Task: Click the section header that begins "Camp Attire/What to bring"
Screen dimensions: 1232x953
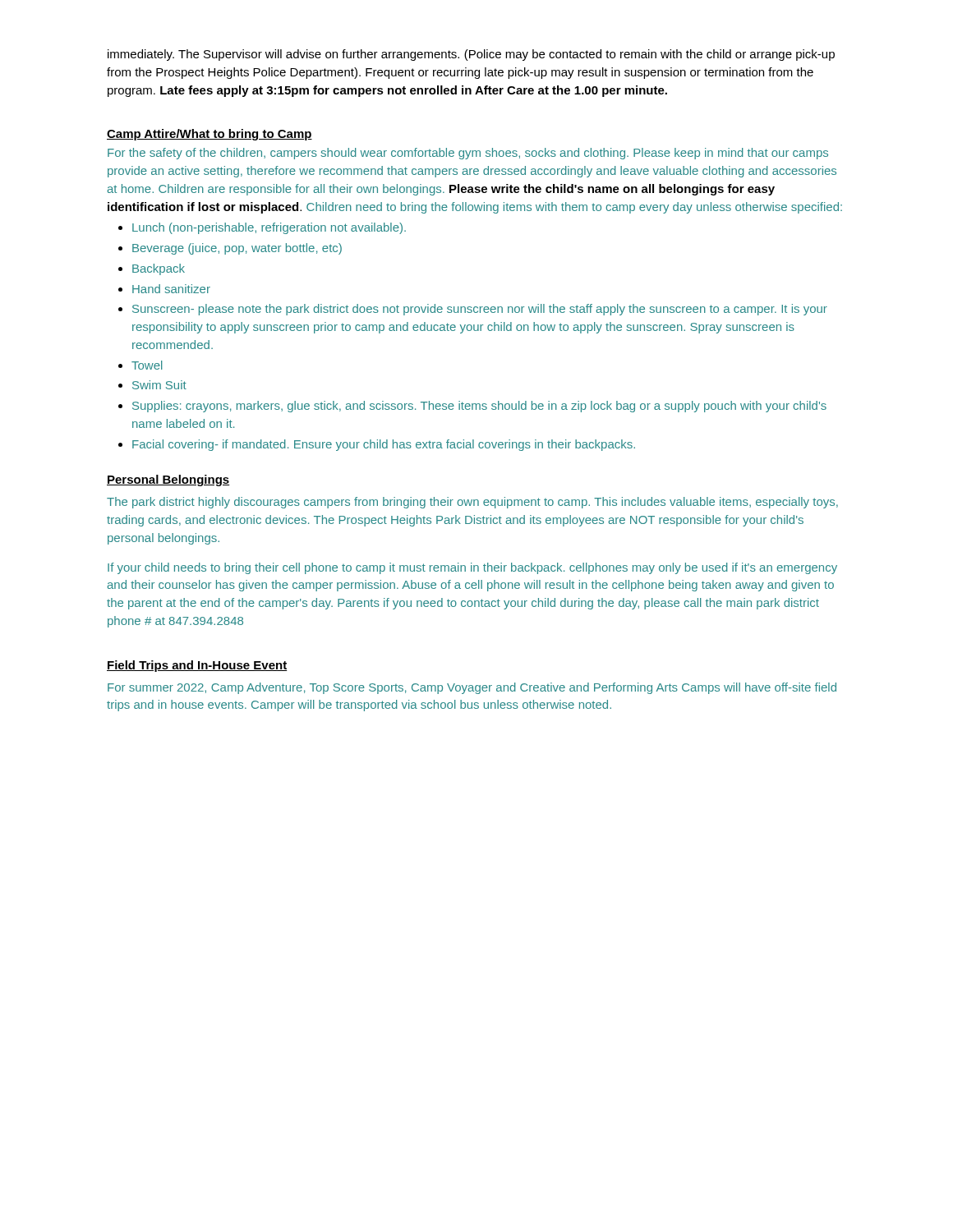Action: coord(209,134)
